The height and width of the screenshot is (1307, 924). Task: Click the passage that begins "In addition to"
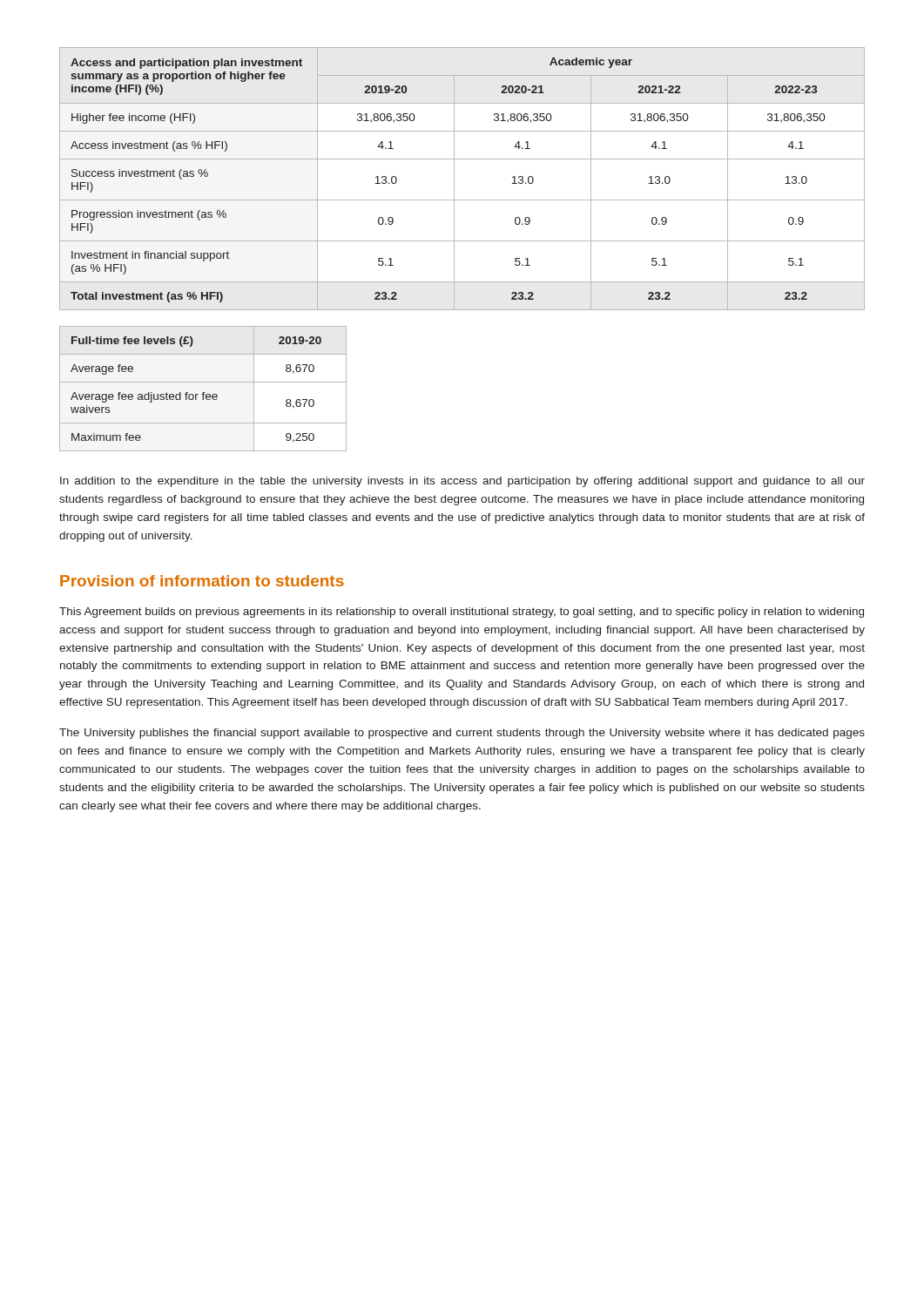tap(462, 508)
